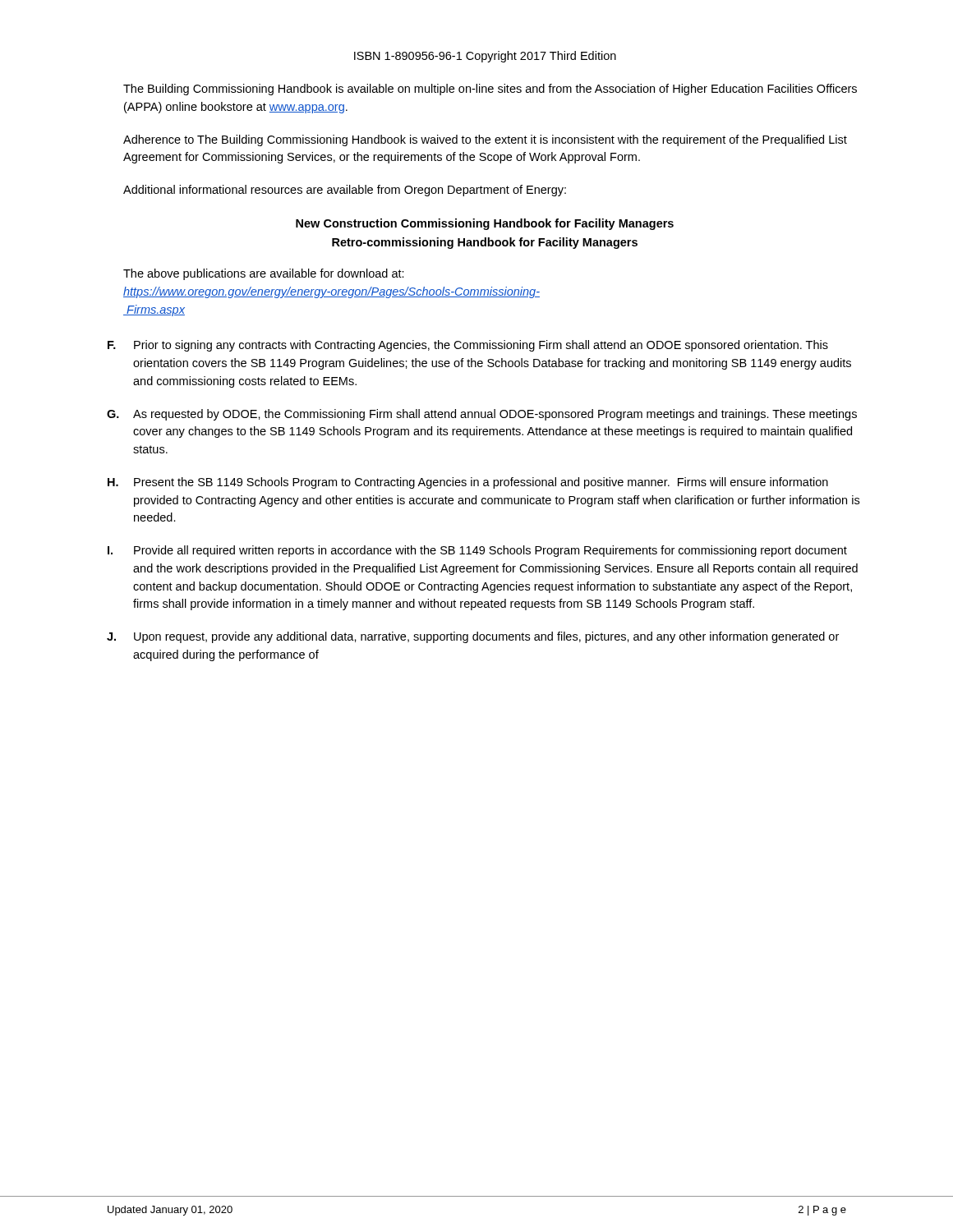This screenshot has height=1232, width=953.
Task: Click the passage that begins "The above publications are available"
Action: (332, 291)
